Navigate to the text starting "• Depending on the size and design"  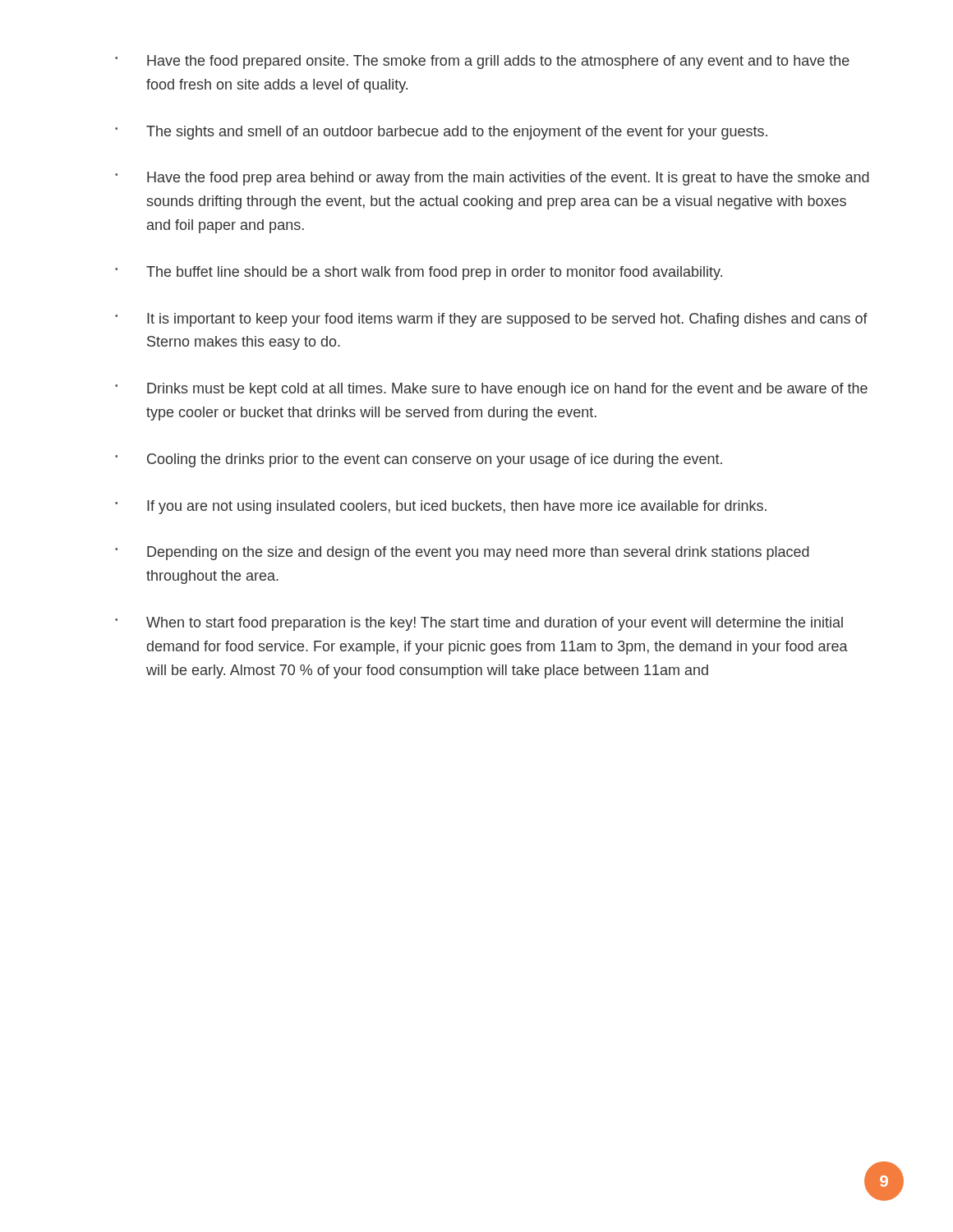tap(493, 564)
